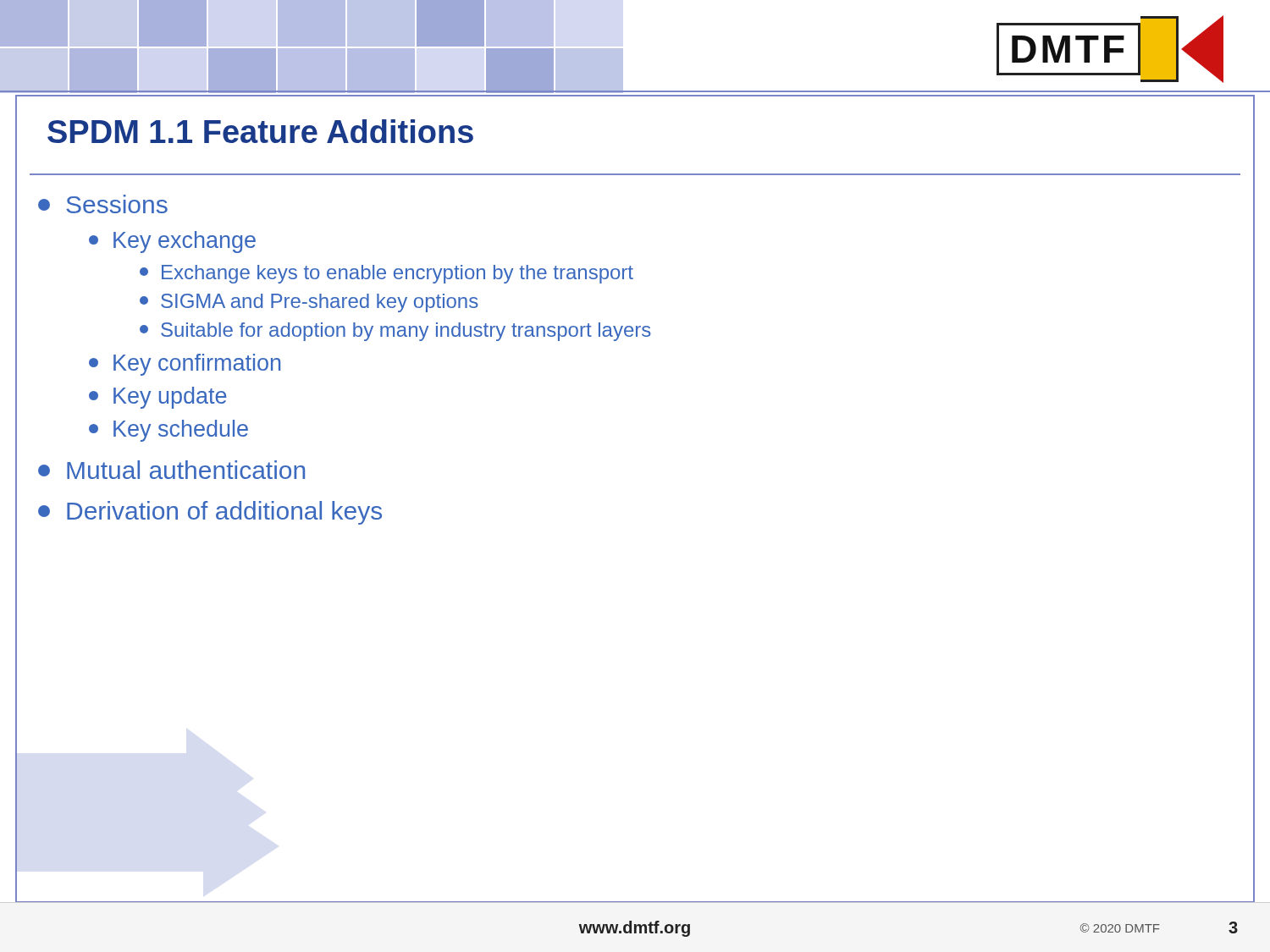
Task: Find the list item with the text "Key update"
Action: pyautogui.click(x=158, y=396)
